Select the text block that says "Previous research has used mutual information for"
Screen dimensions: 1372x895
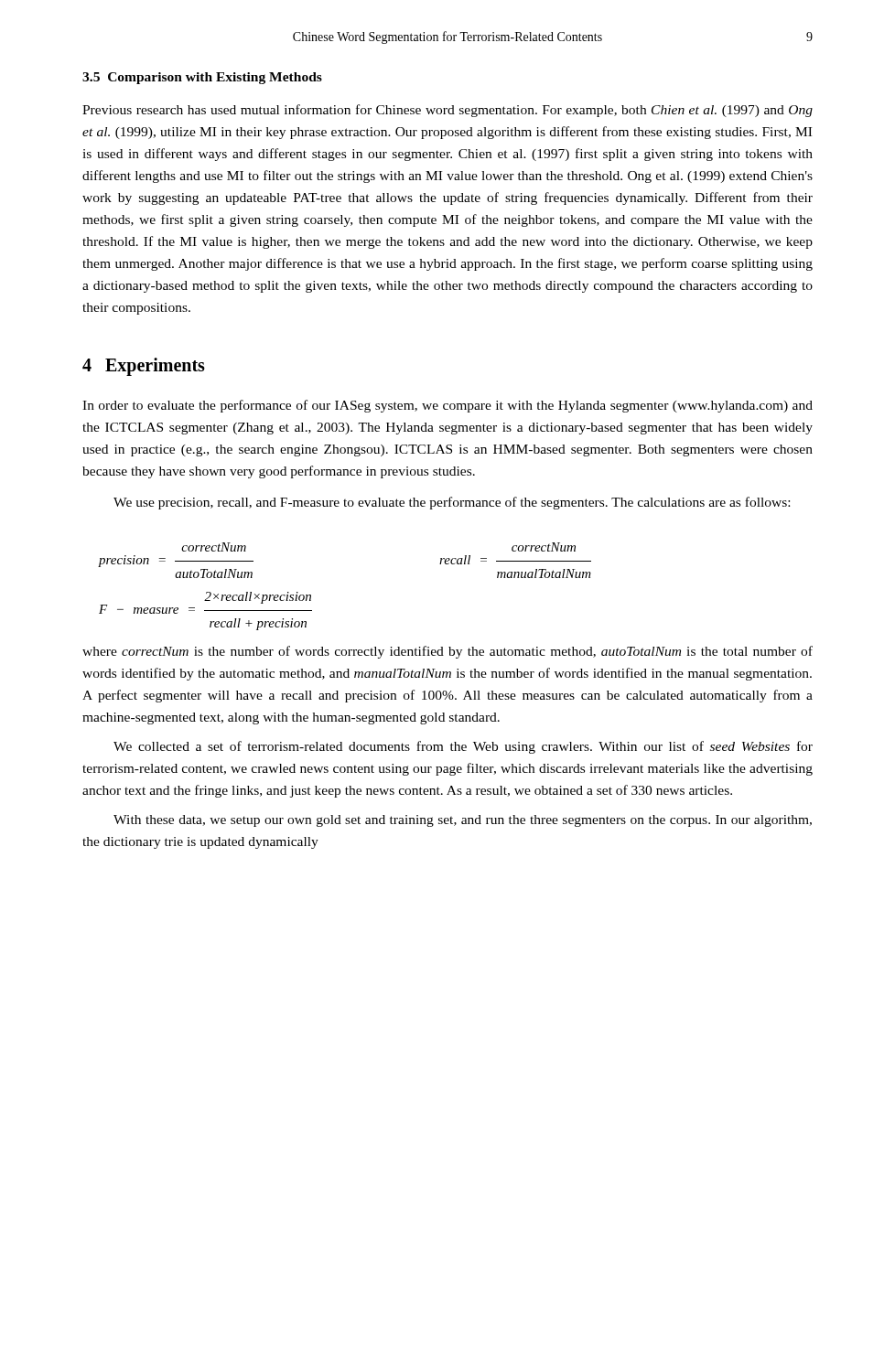[448, 209]
